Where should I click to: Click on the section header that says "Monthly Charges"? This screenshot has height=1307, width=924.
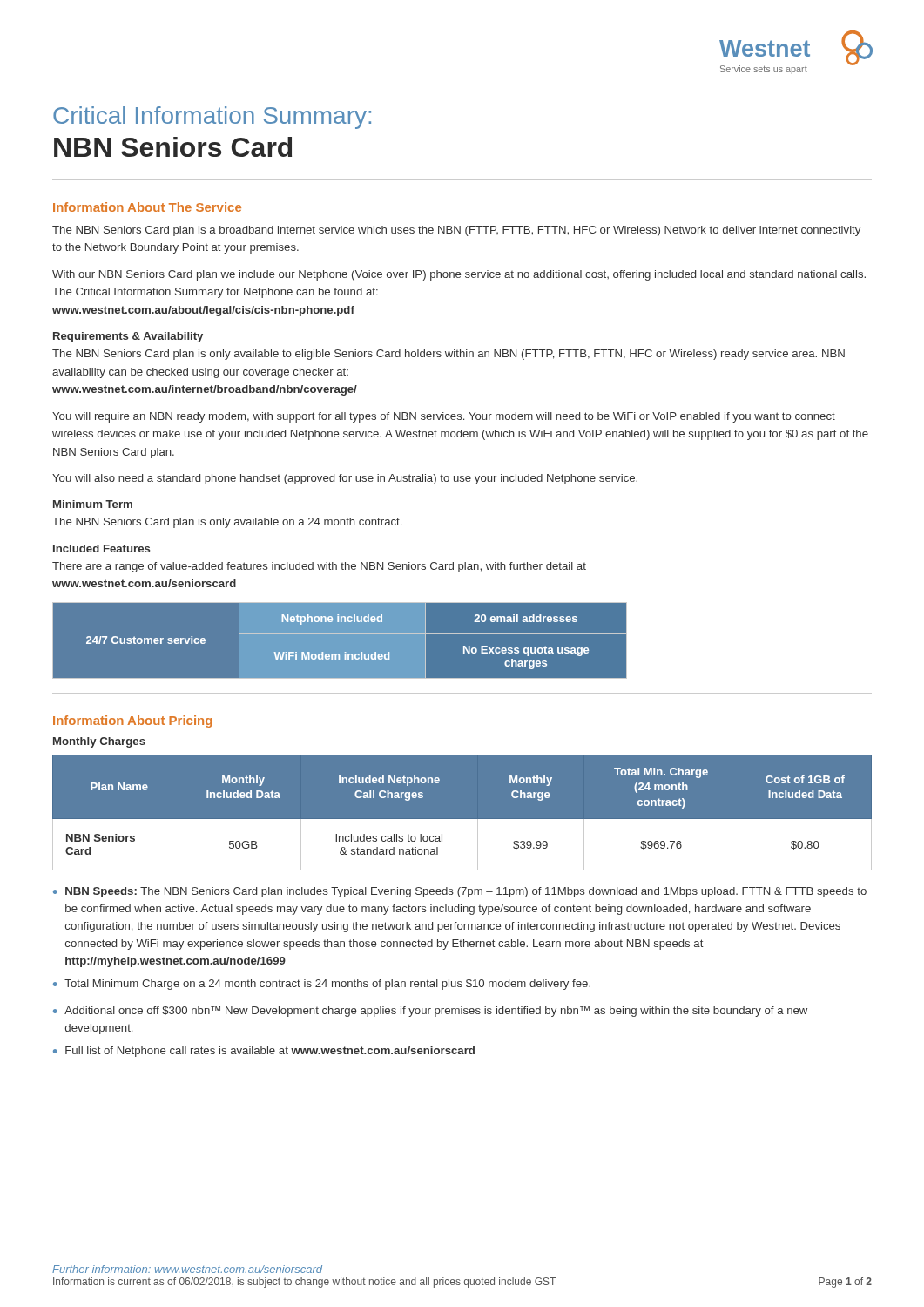tap(99, 741)
